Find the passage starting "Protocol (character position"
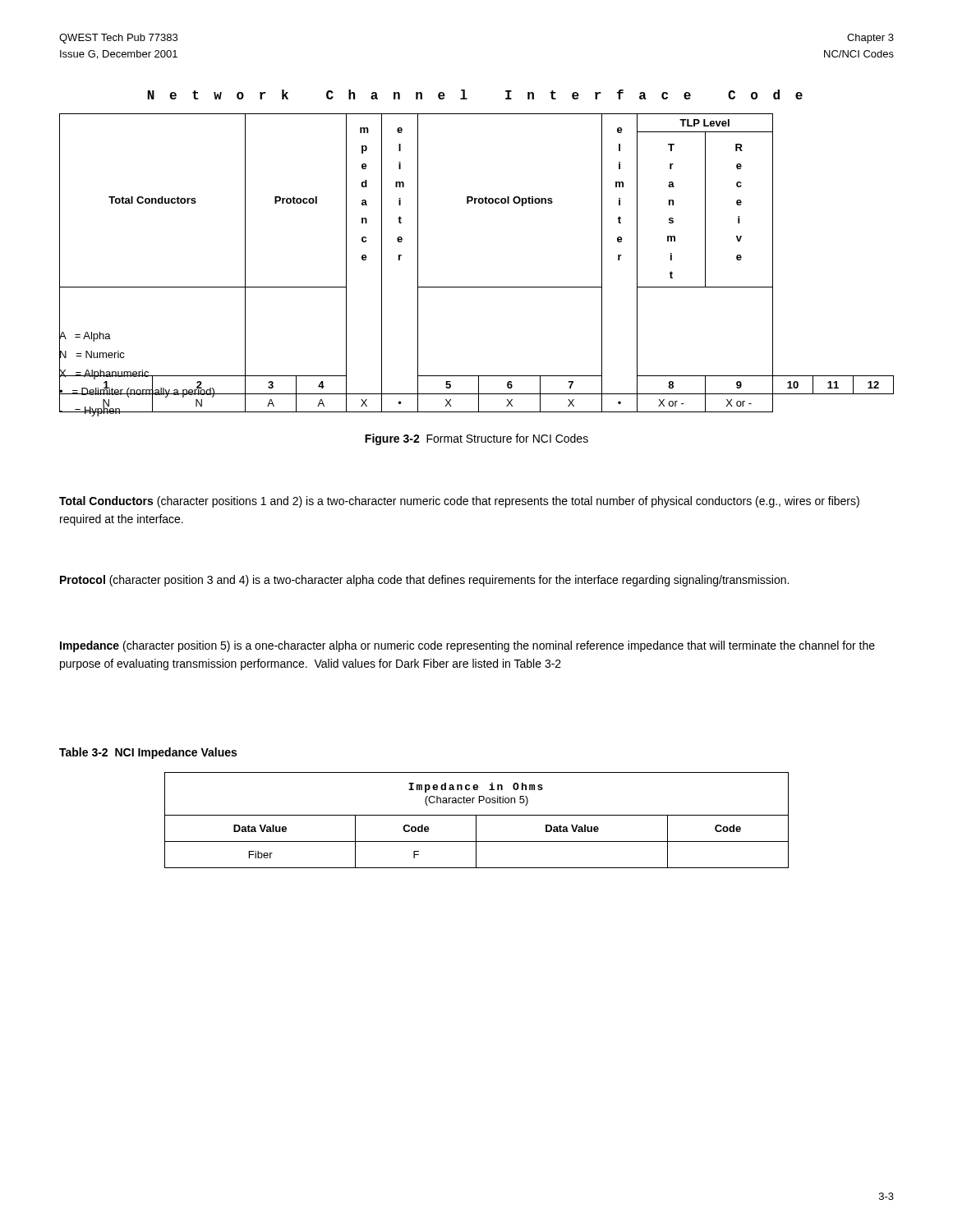 point(425,580)
